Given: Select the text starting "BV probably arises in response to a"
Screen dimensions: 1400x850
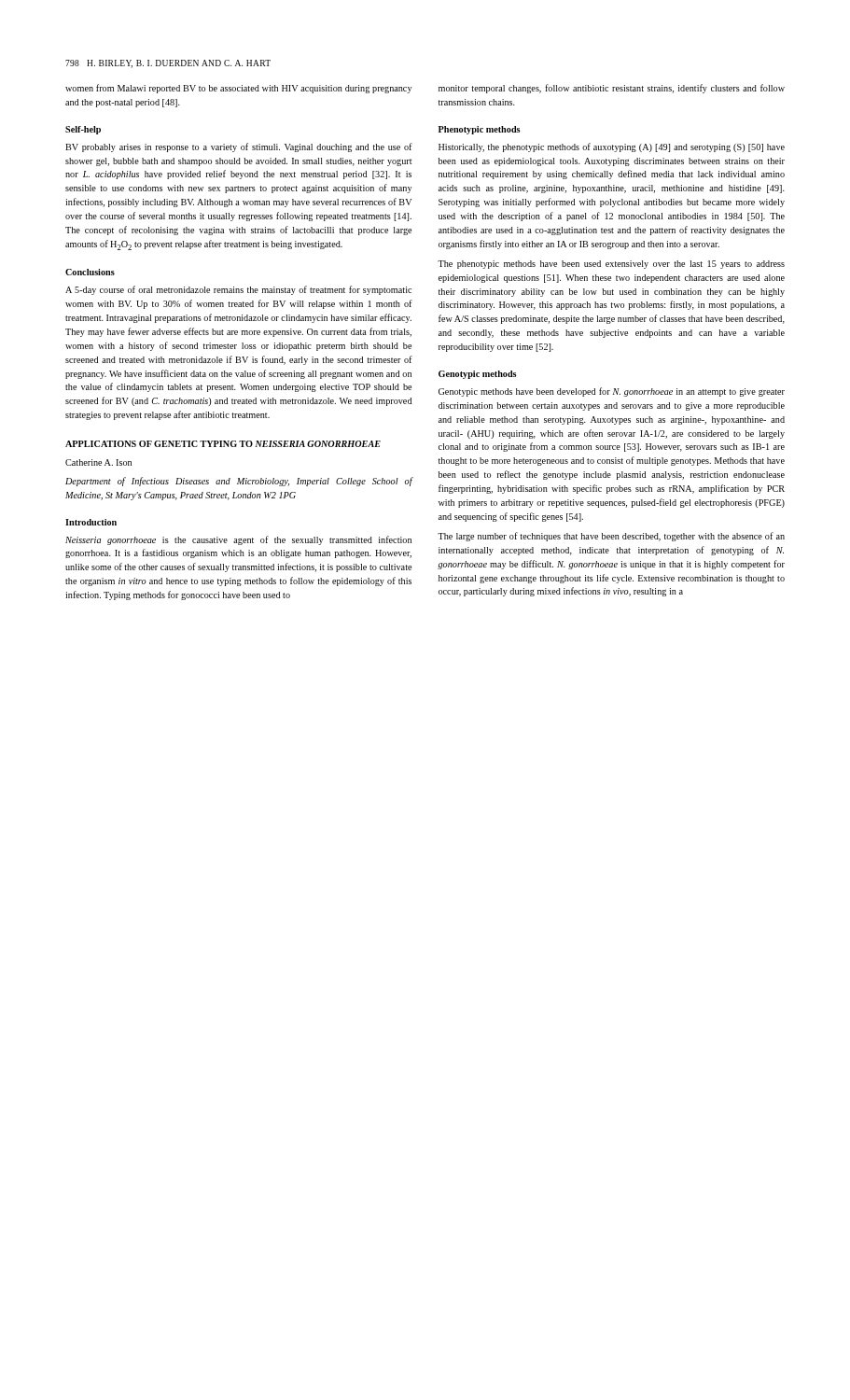Looking at the screenshot, I should coord(239,197).
